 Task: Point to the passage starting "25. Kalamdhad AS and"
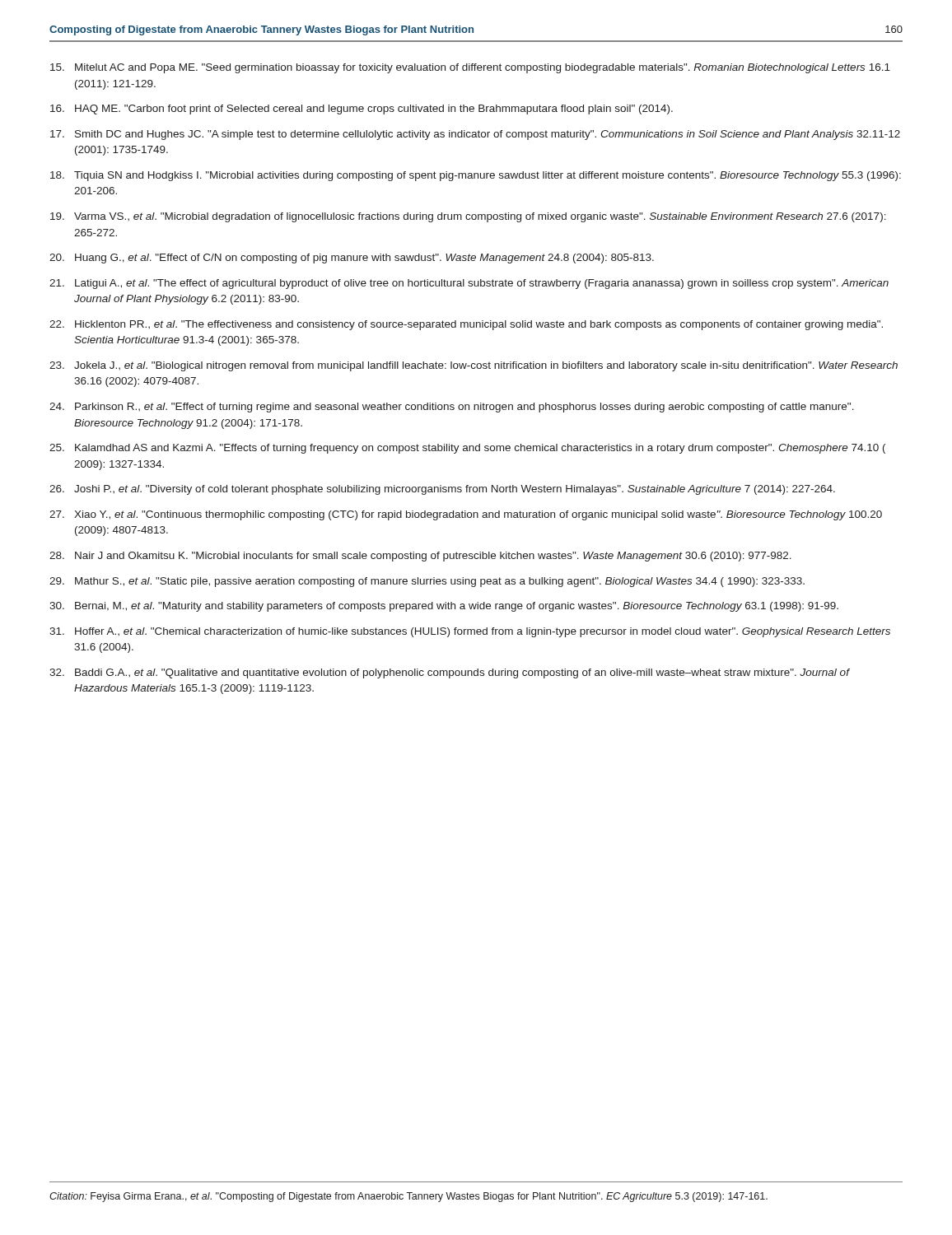[x=476, y=456]
